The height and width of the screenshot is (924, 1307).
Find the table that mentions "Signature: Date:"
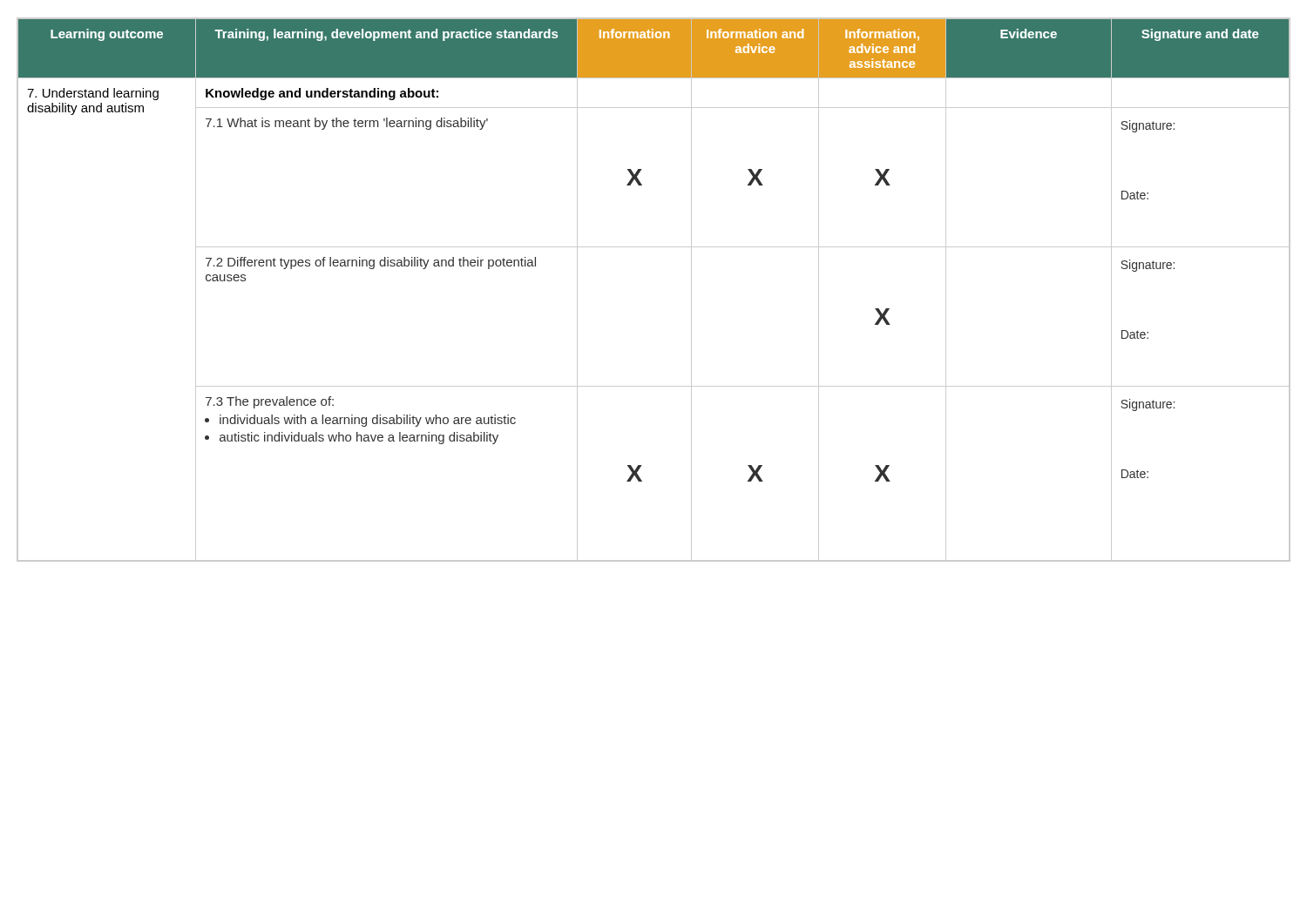pyautogui.click(x=654, y=290)
